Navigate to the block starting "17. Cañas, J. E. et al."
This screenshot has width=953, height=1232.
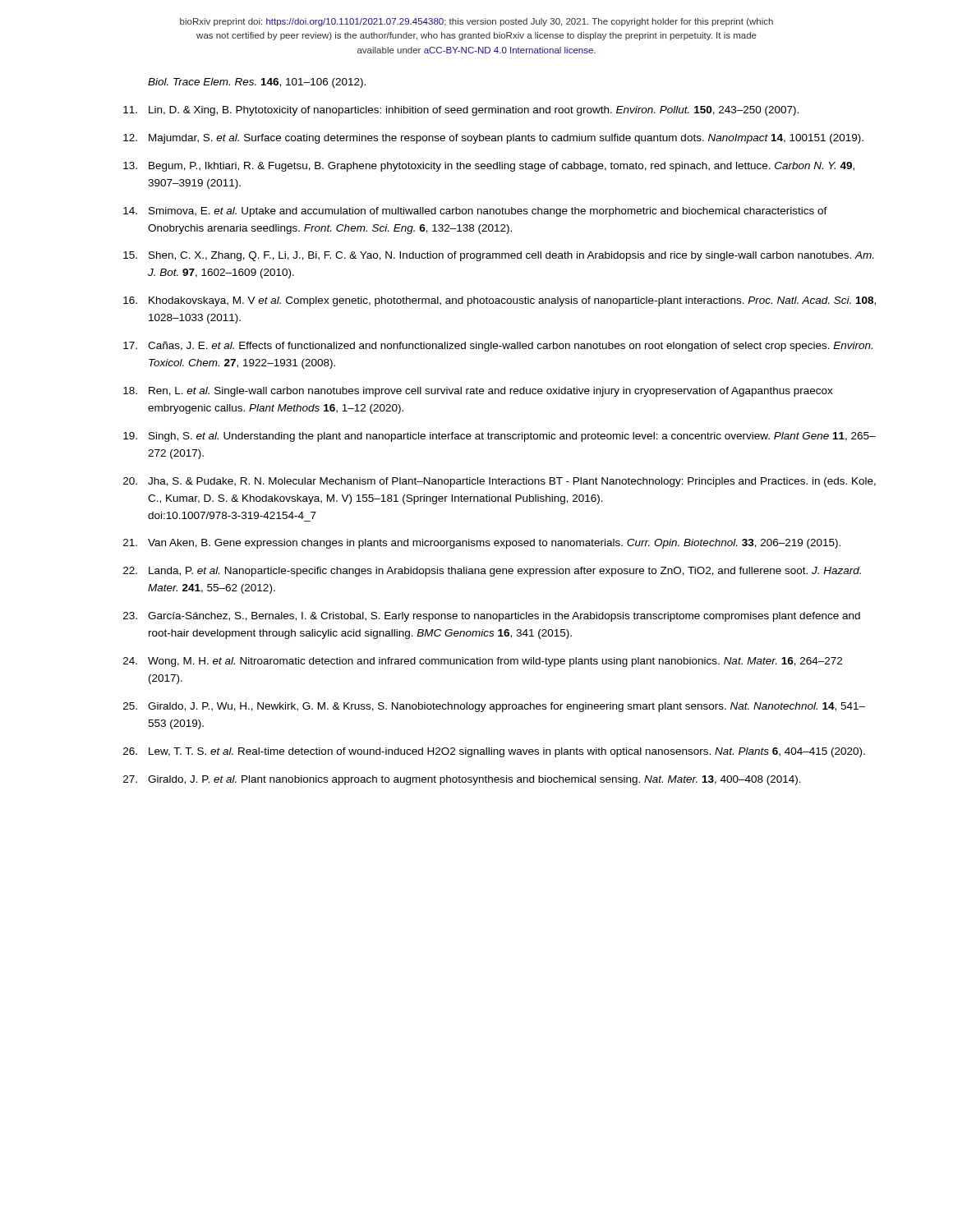[x=493, y=355]
